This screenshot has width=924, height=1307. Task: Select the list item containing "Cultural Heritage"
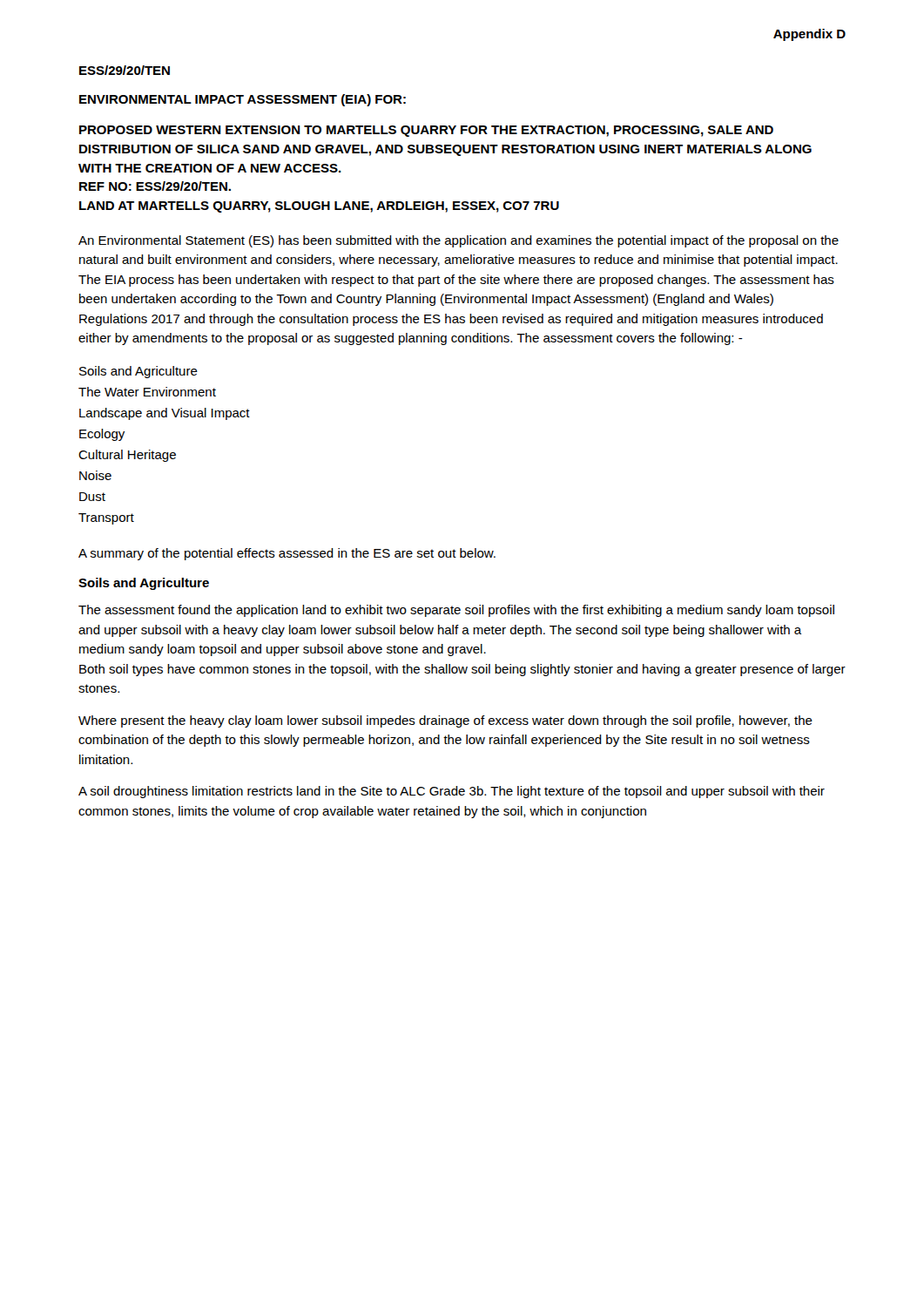coord(127,454)
